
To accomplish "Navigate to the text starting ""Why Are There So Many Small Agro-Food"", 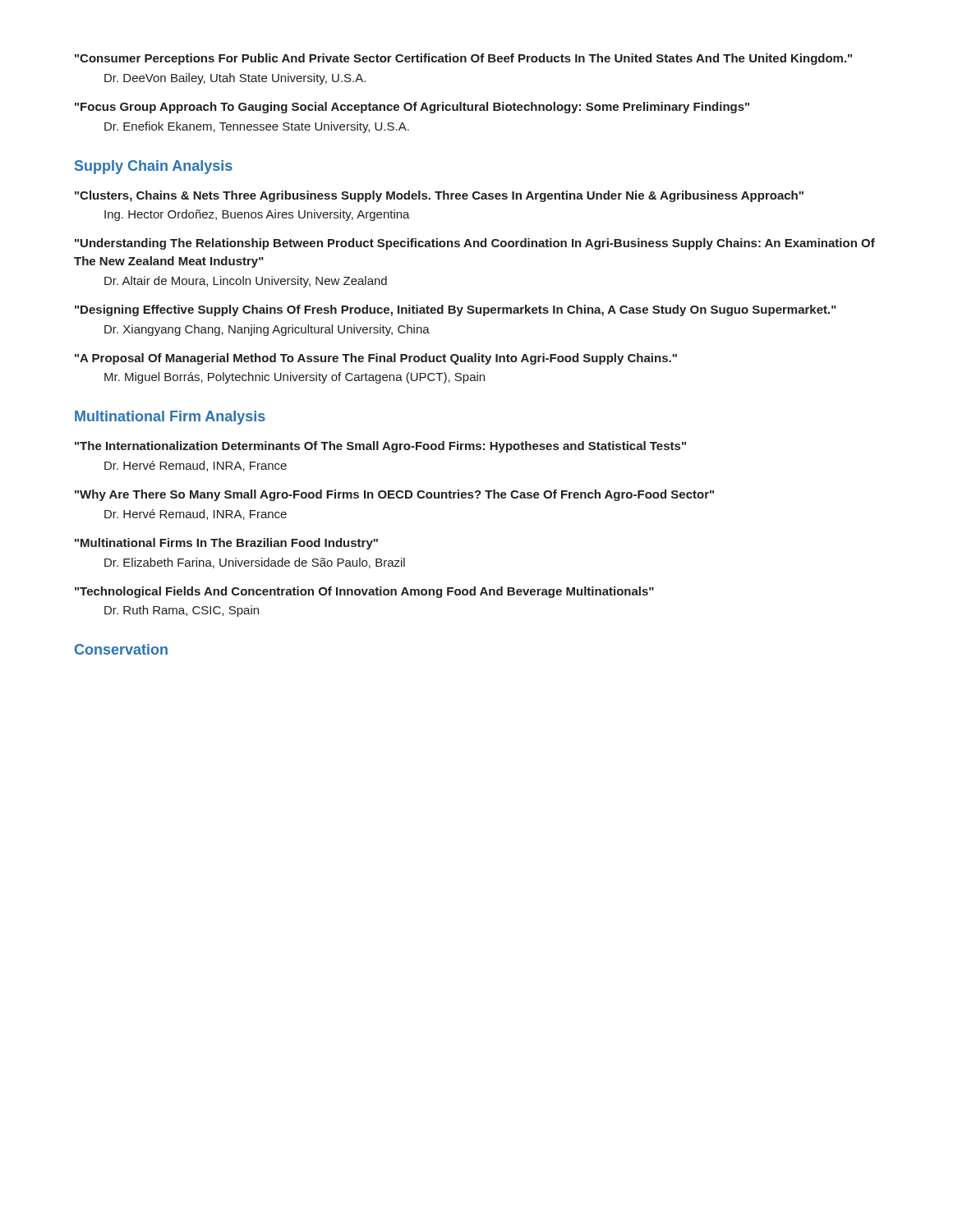I will point(476,504).
